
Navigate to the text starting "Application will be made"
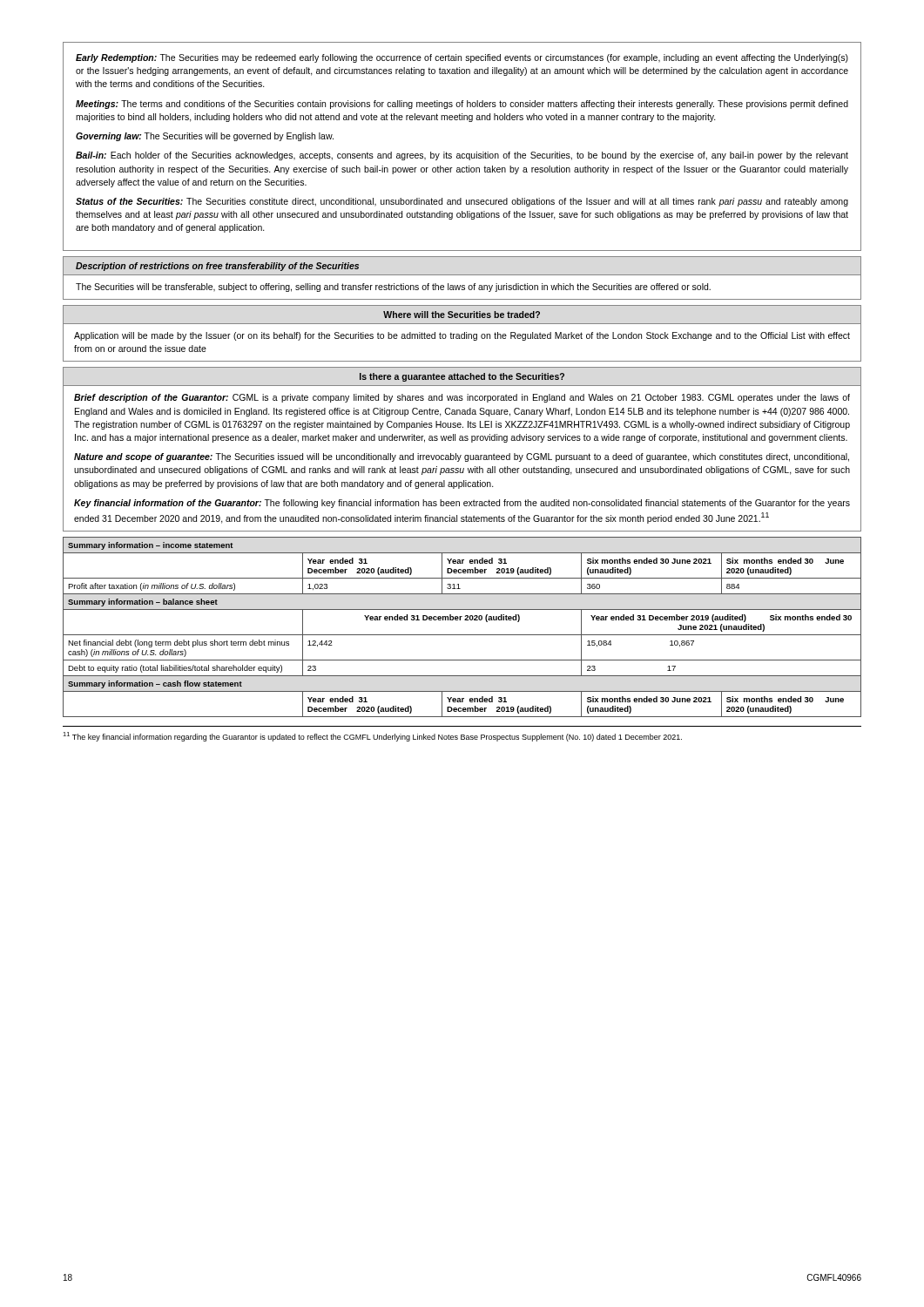pyautogui.click(x=462, y=342)
